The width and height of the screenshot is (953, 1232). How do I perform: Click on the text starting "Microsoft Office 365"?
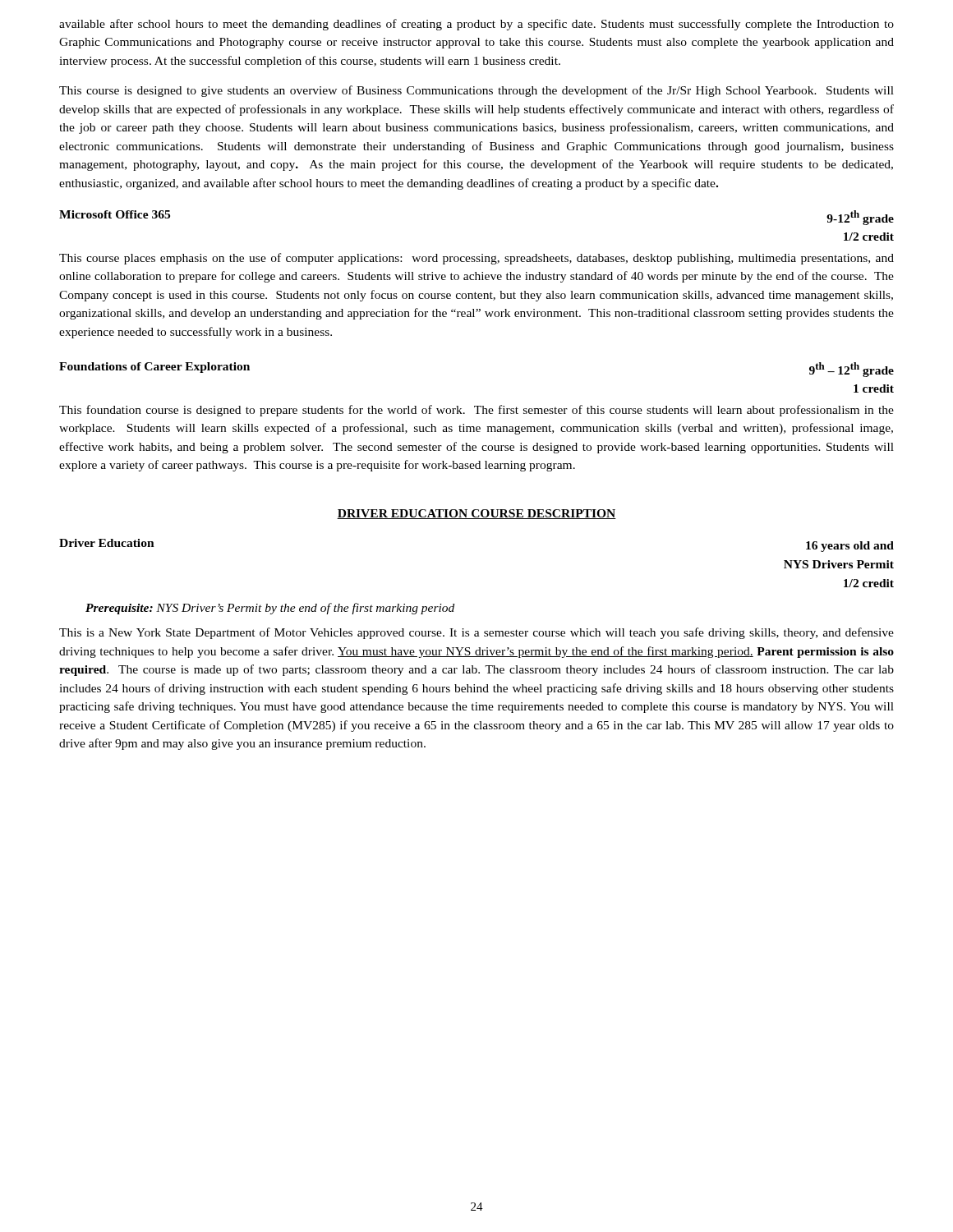(x=115, y=214)
